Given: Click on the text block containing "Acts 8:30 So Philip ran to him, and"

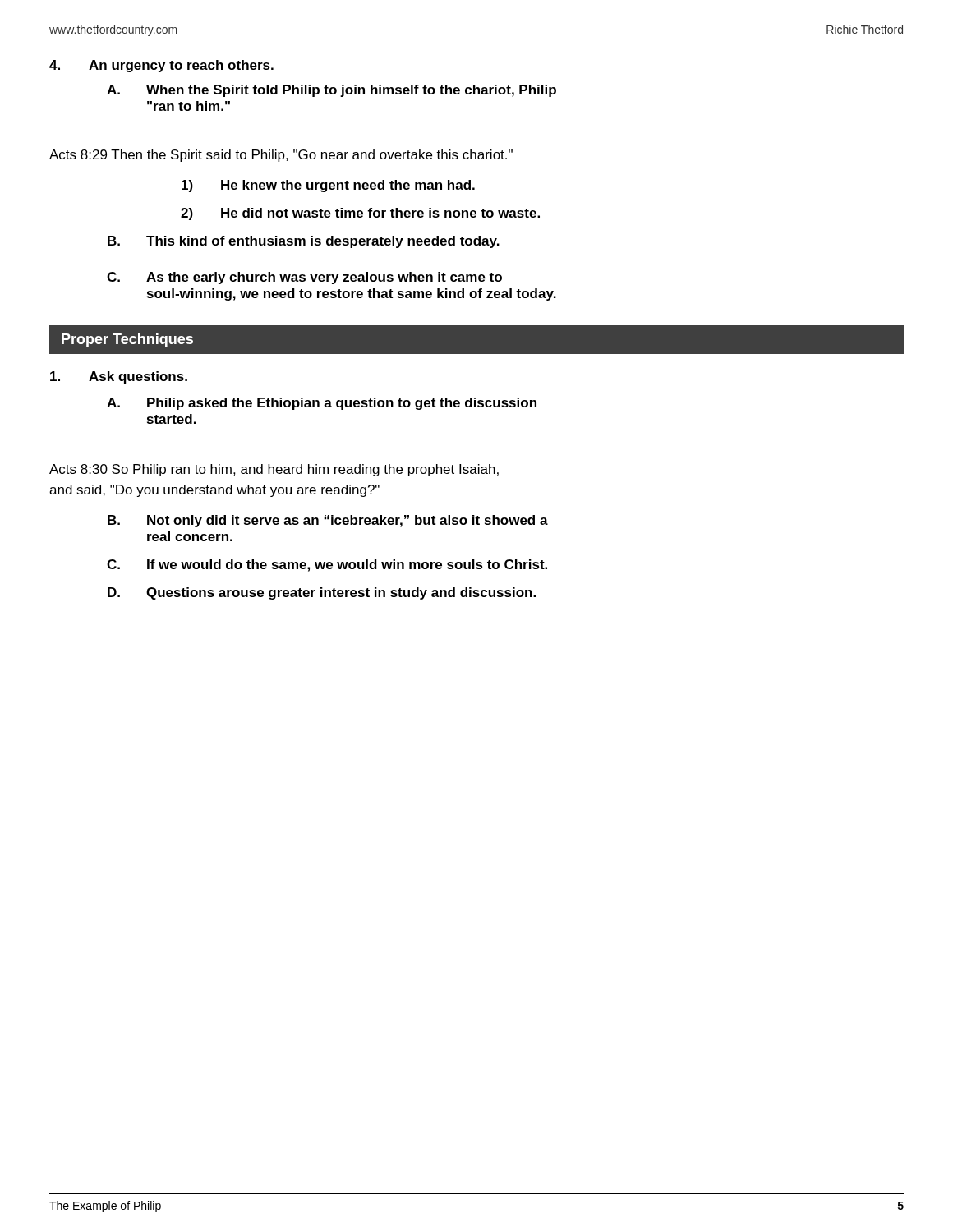Looking at the screenshot, I should [x=274, y=479].
